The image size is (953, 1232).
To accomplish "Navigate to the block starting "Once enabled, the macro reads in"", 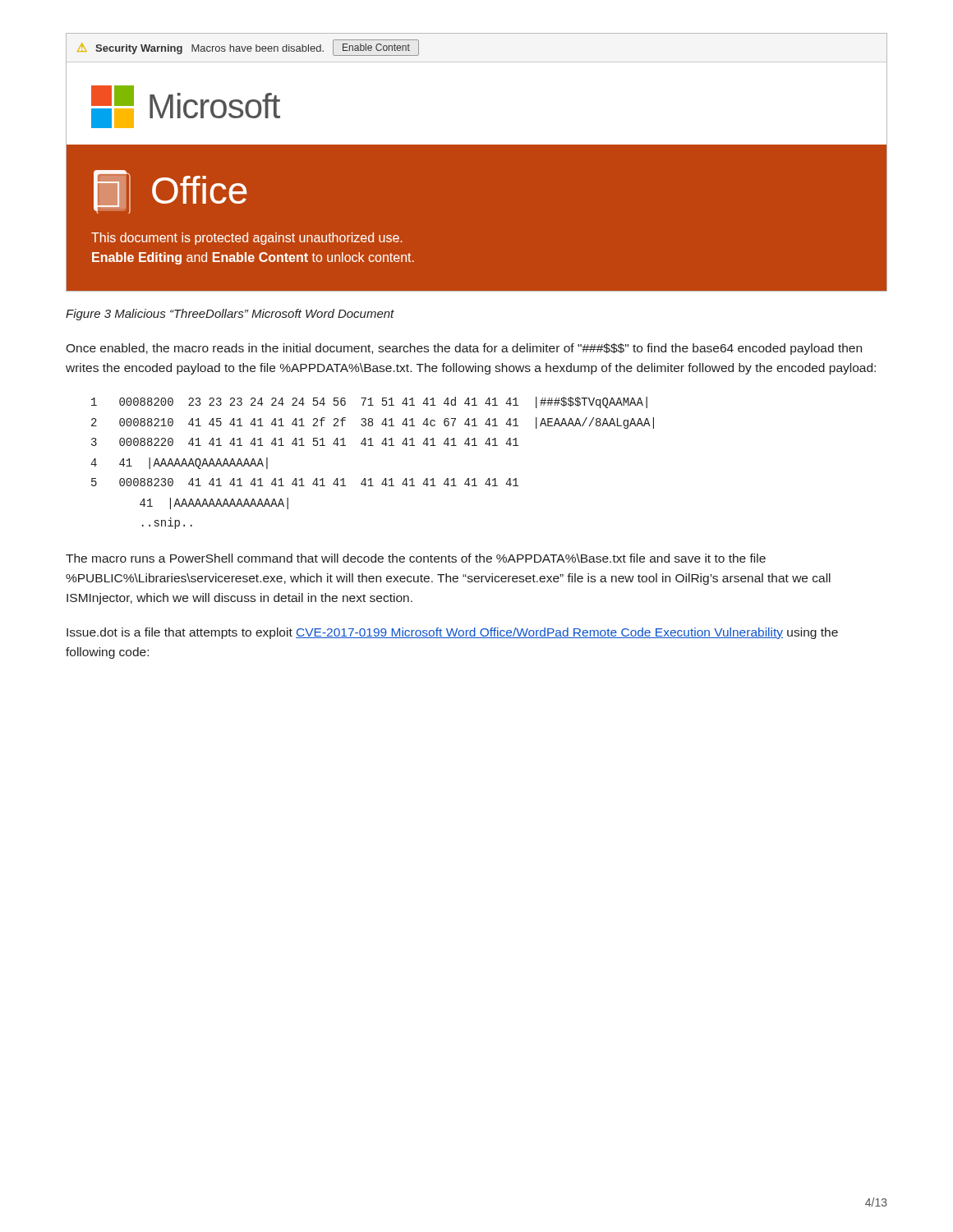I will click(x=471, y=358).
